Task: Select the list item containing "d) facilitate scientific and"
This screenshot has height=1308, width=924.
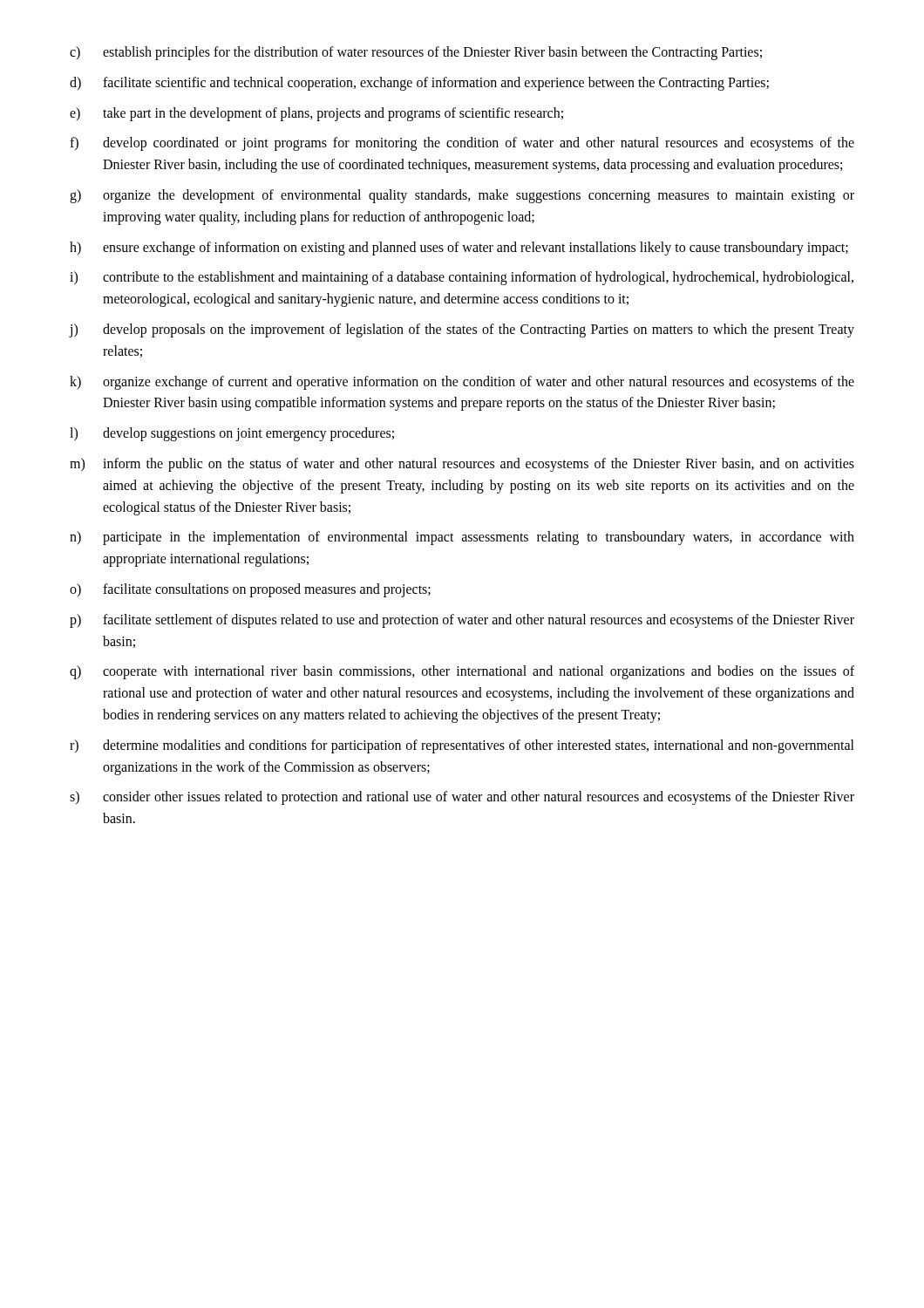Action: click(x=462, y=83)
